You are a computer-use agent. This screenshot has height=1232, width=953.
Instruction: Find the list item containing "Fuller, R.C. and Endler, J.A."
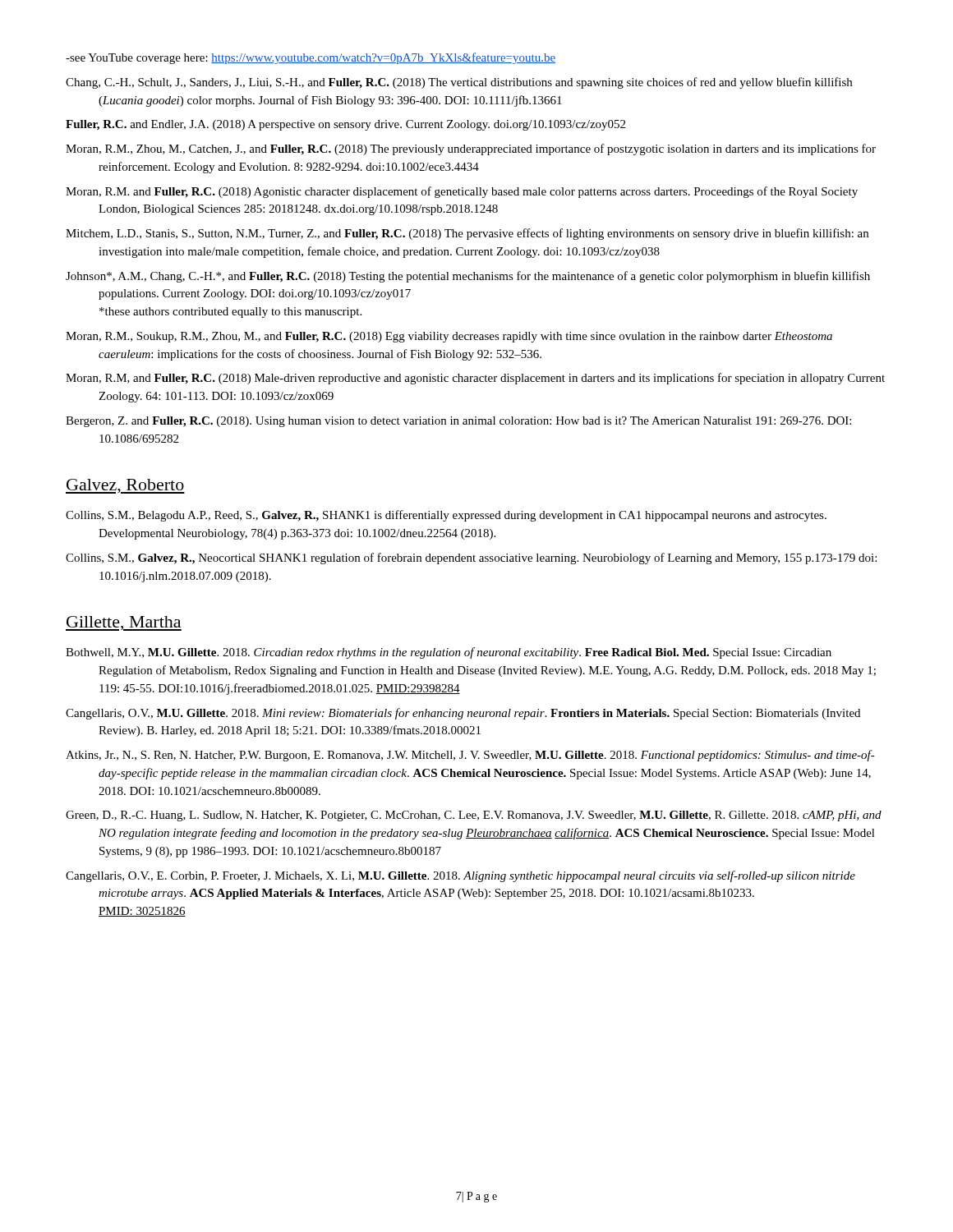click(x=346, y=124)
